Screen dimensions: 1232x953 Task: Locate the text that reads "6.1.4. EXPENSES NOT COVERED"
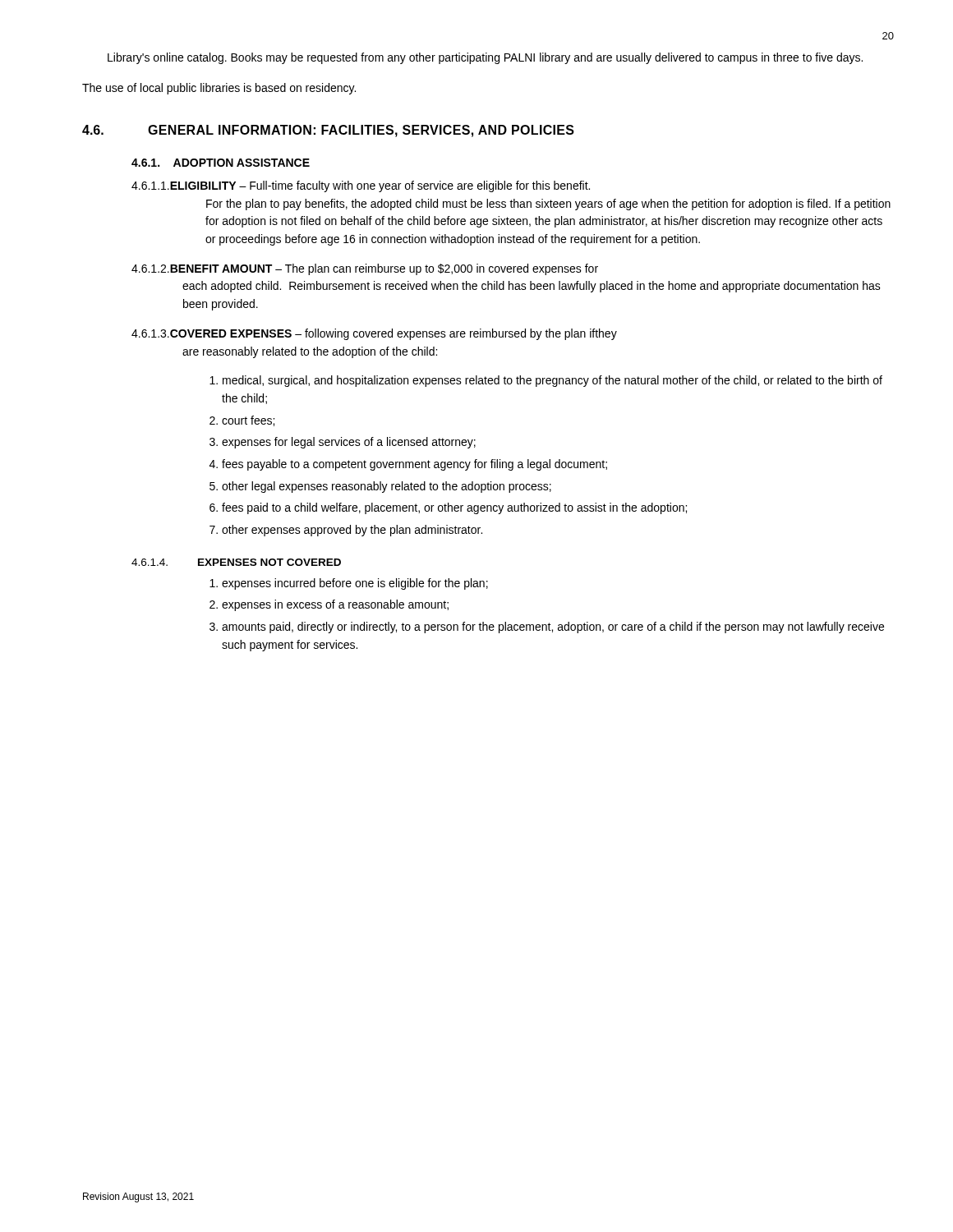coord(236,562)
